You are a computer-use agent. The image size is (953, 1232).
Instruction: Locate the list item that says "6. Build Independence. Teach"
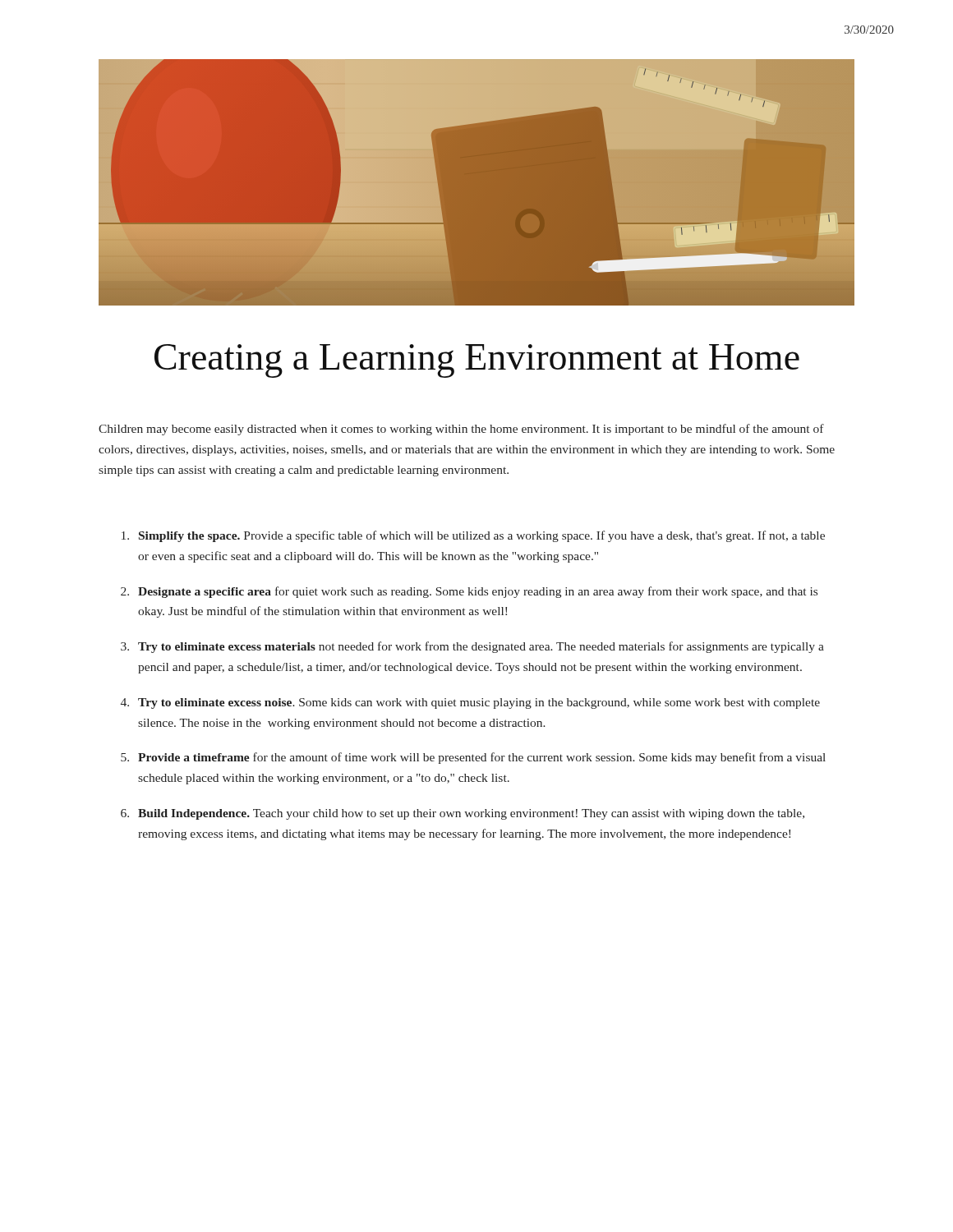click(468, 824)
